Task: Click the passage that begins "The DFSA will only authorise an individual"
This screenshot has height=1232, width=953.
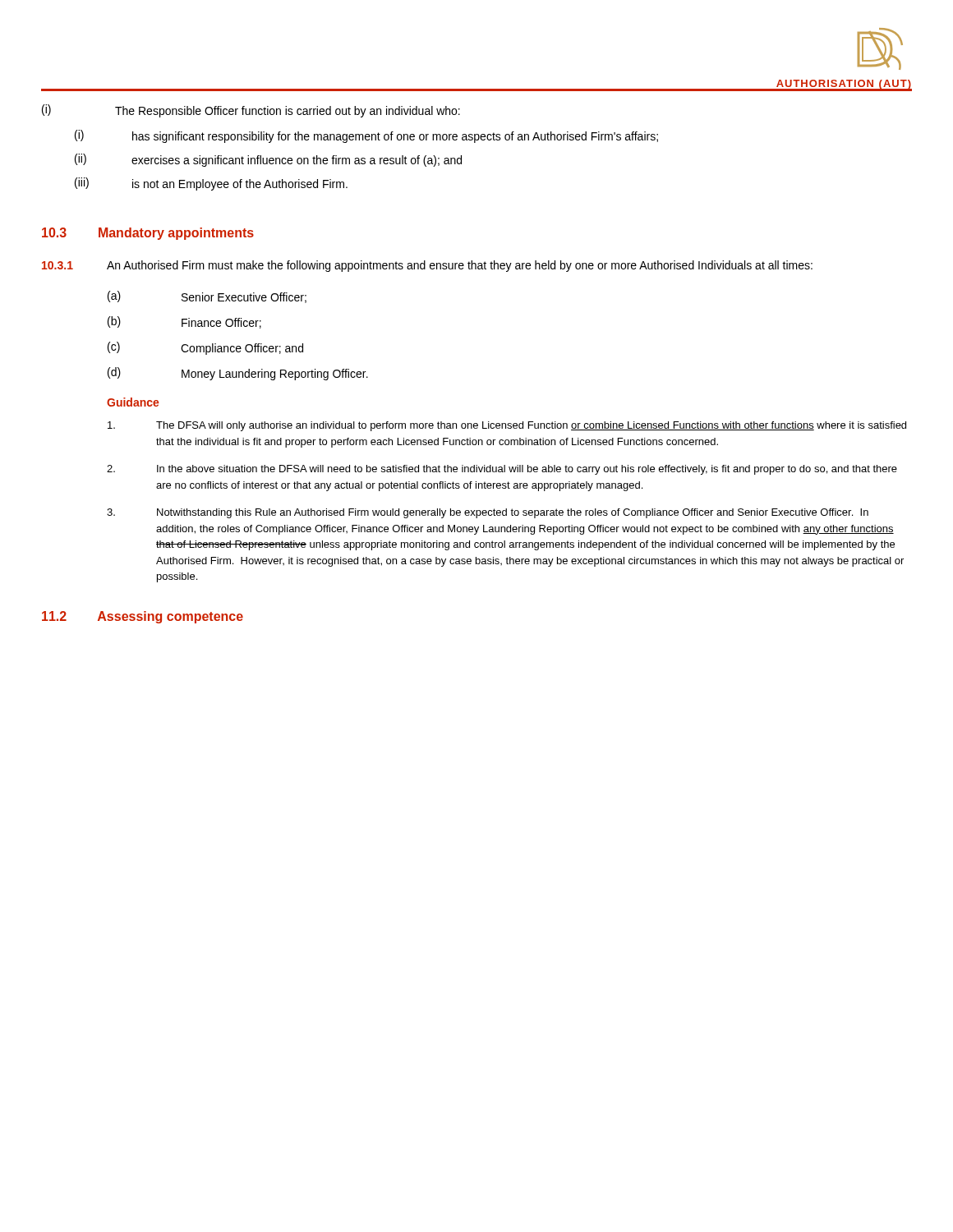Action: (x=509, y=433)
